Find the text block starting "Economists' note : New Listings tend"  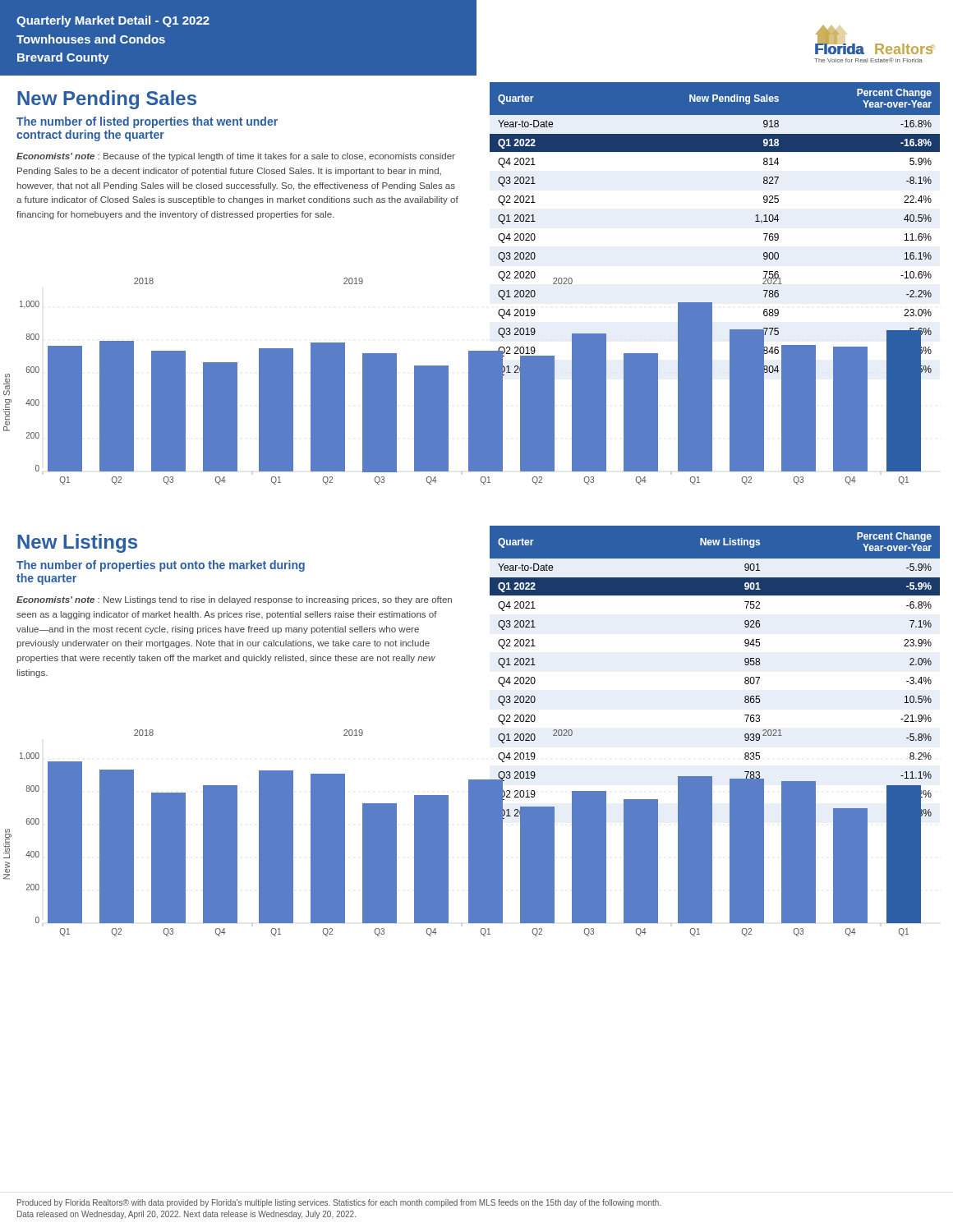tap(234, 636)
